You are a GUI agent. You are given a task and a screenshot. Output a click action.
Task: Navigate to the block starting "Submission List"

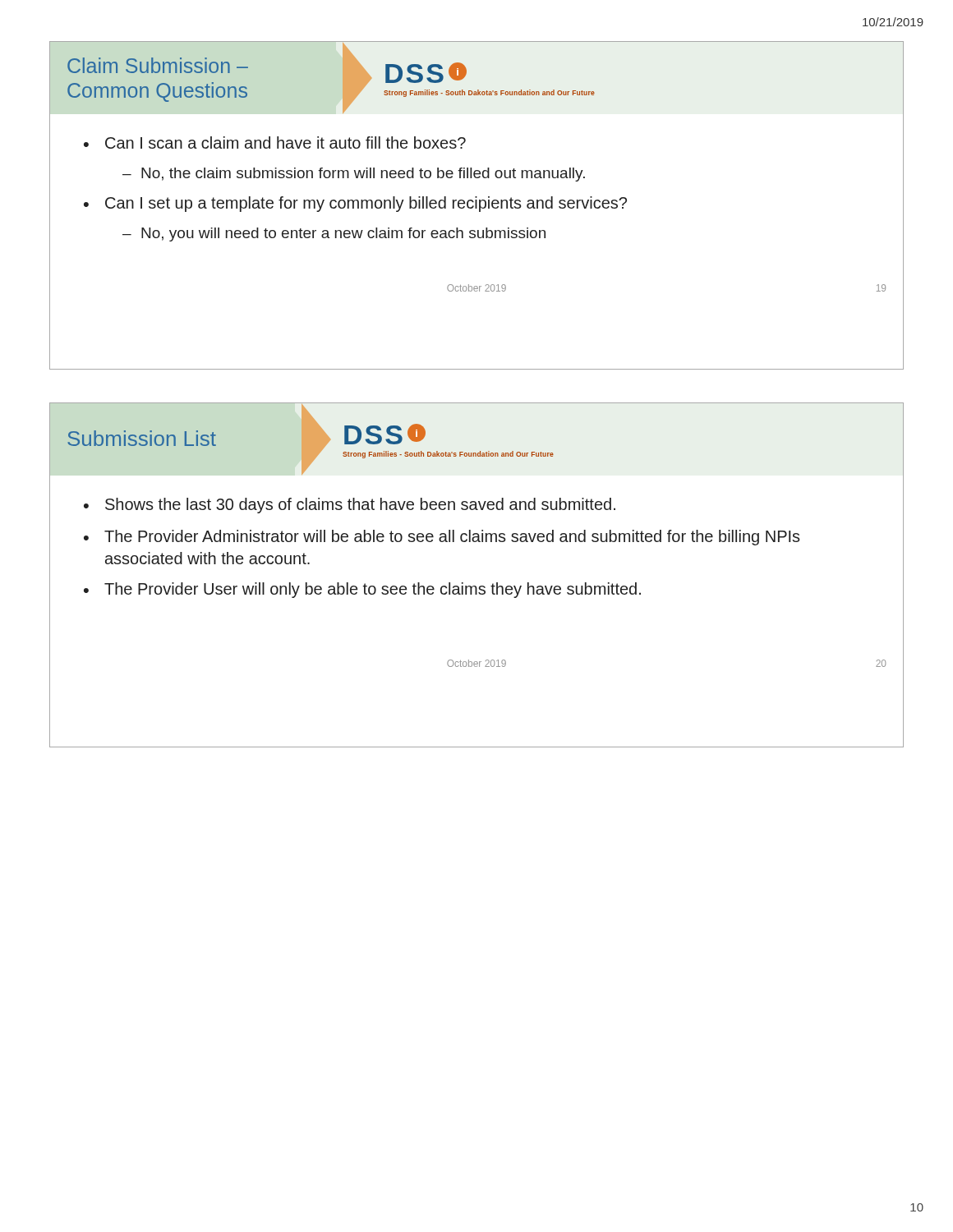click(141, 439)
